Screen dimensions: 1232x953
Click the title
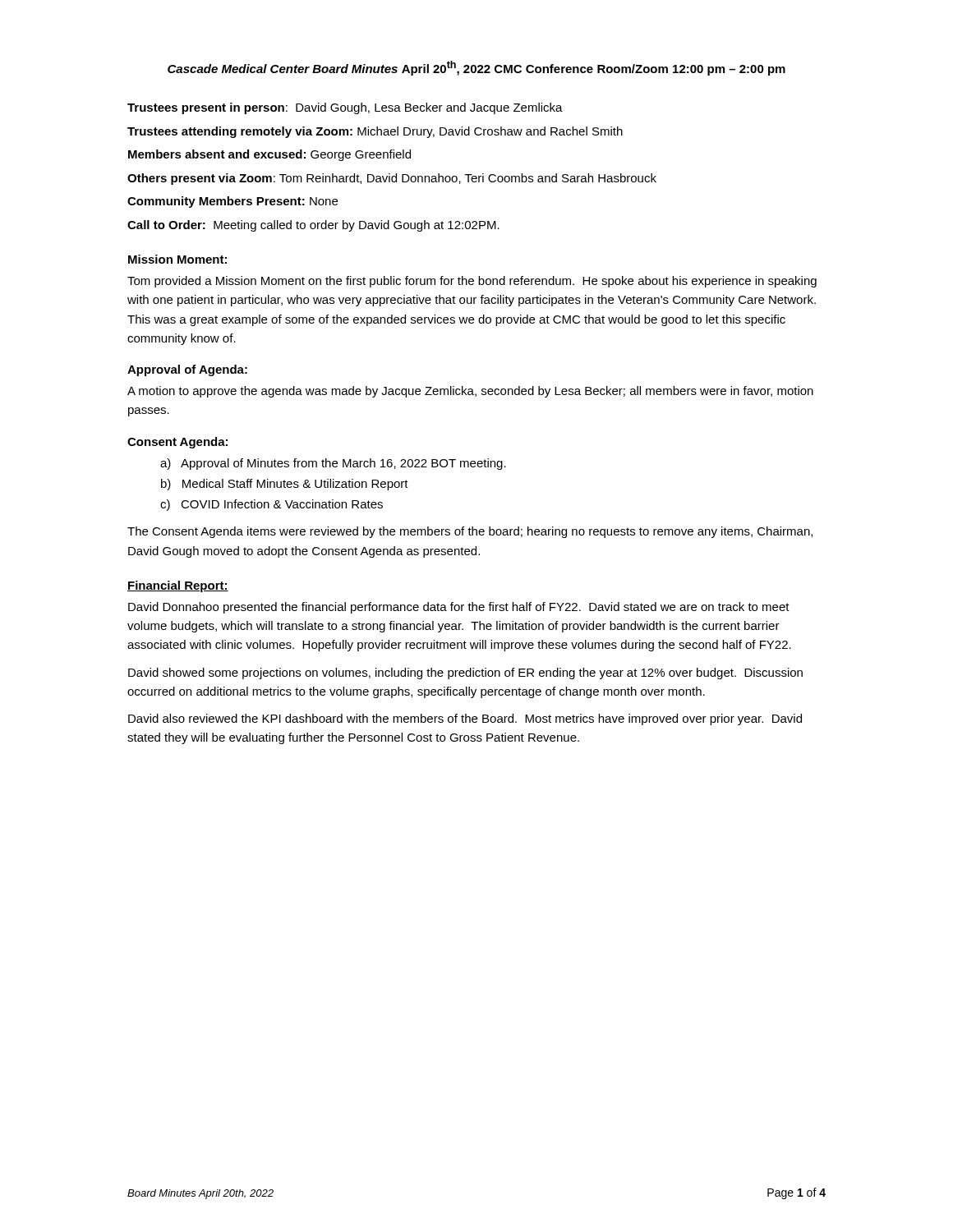pos(476,67)
